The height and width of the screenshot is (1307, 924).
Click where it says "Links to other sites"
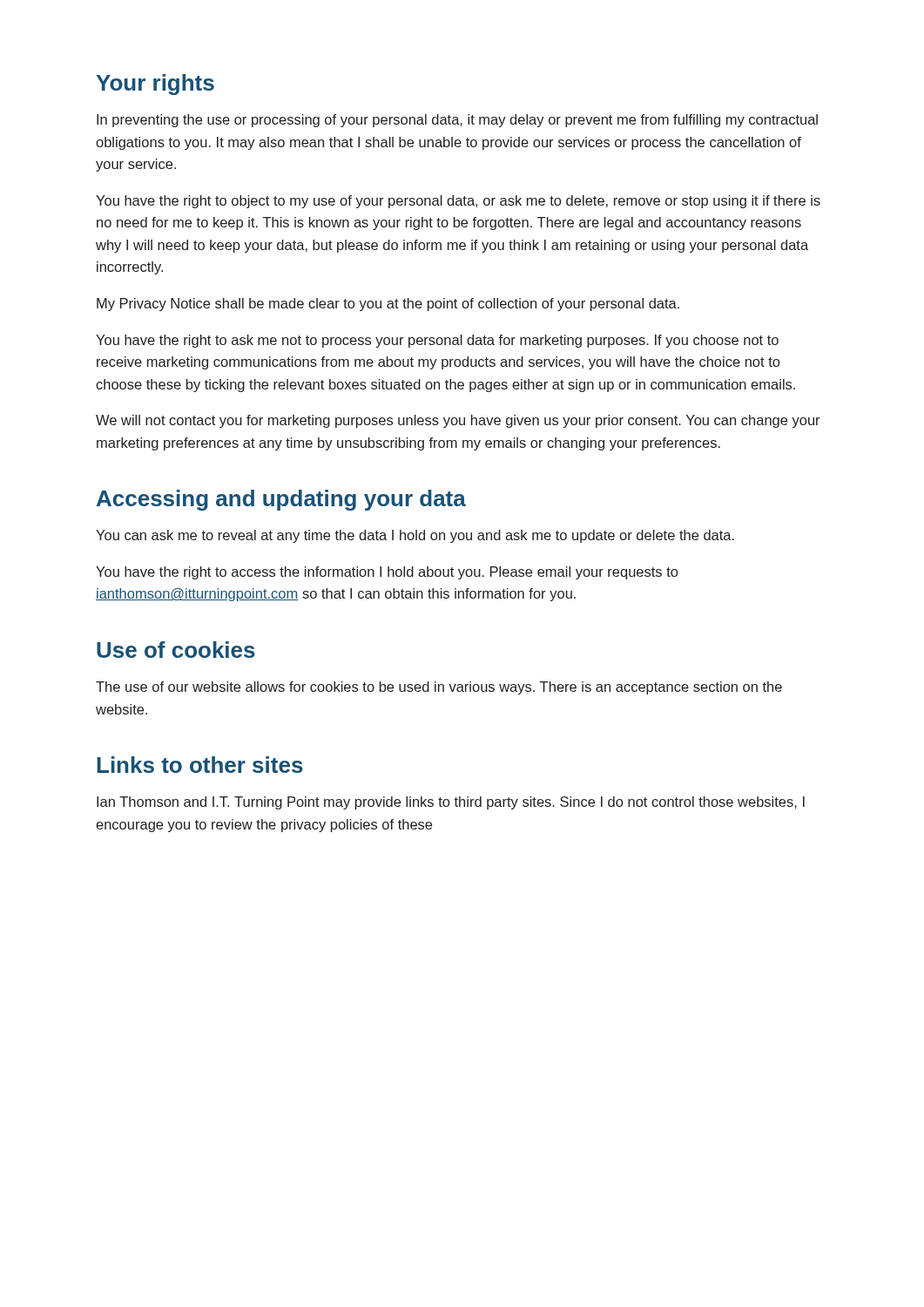(x=200, y=765)
